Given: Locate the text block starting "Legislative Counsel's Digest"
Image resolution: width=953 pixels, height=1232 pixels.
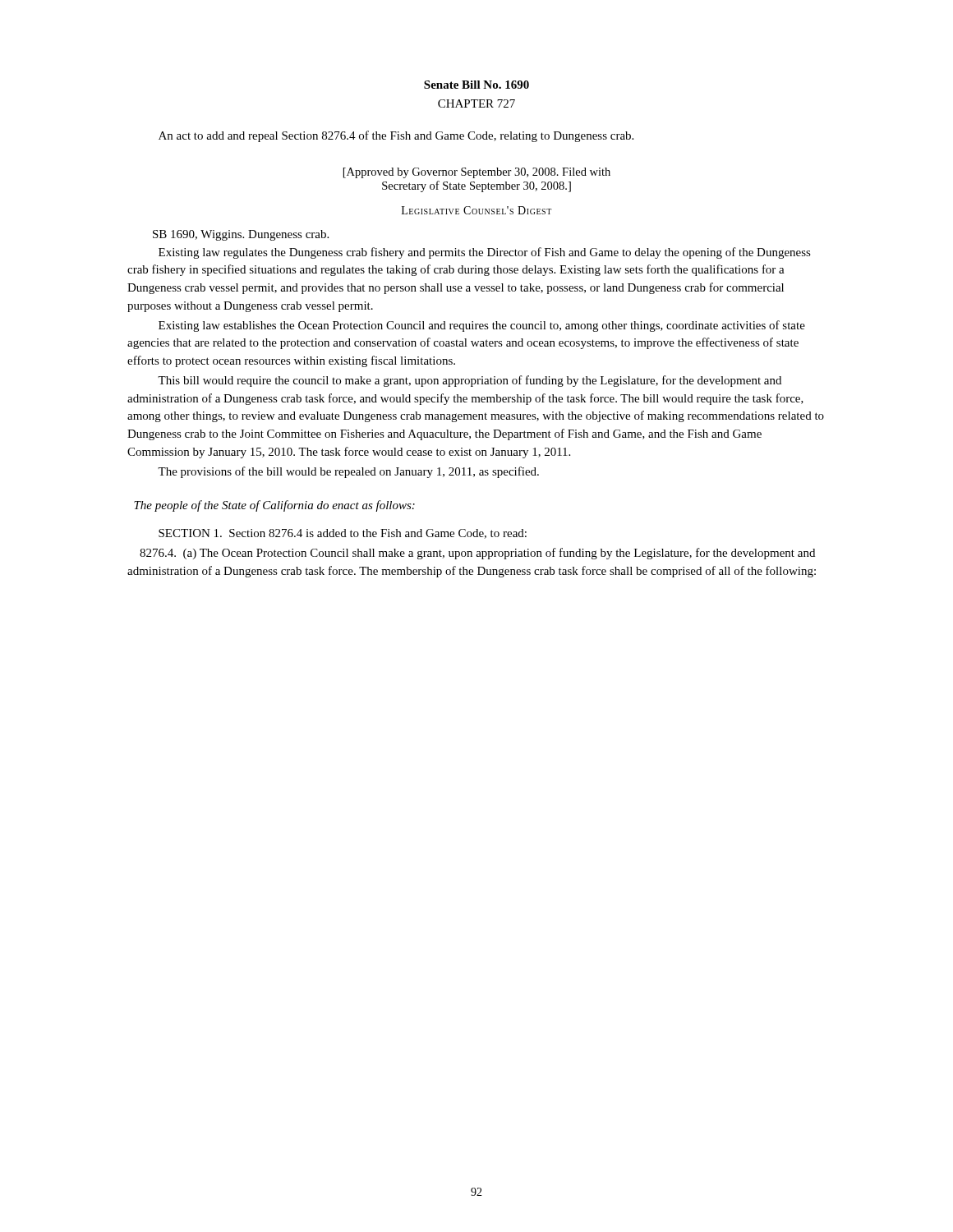Looking at the screenshot, I should click(x=476, y=210).
